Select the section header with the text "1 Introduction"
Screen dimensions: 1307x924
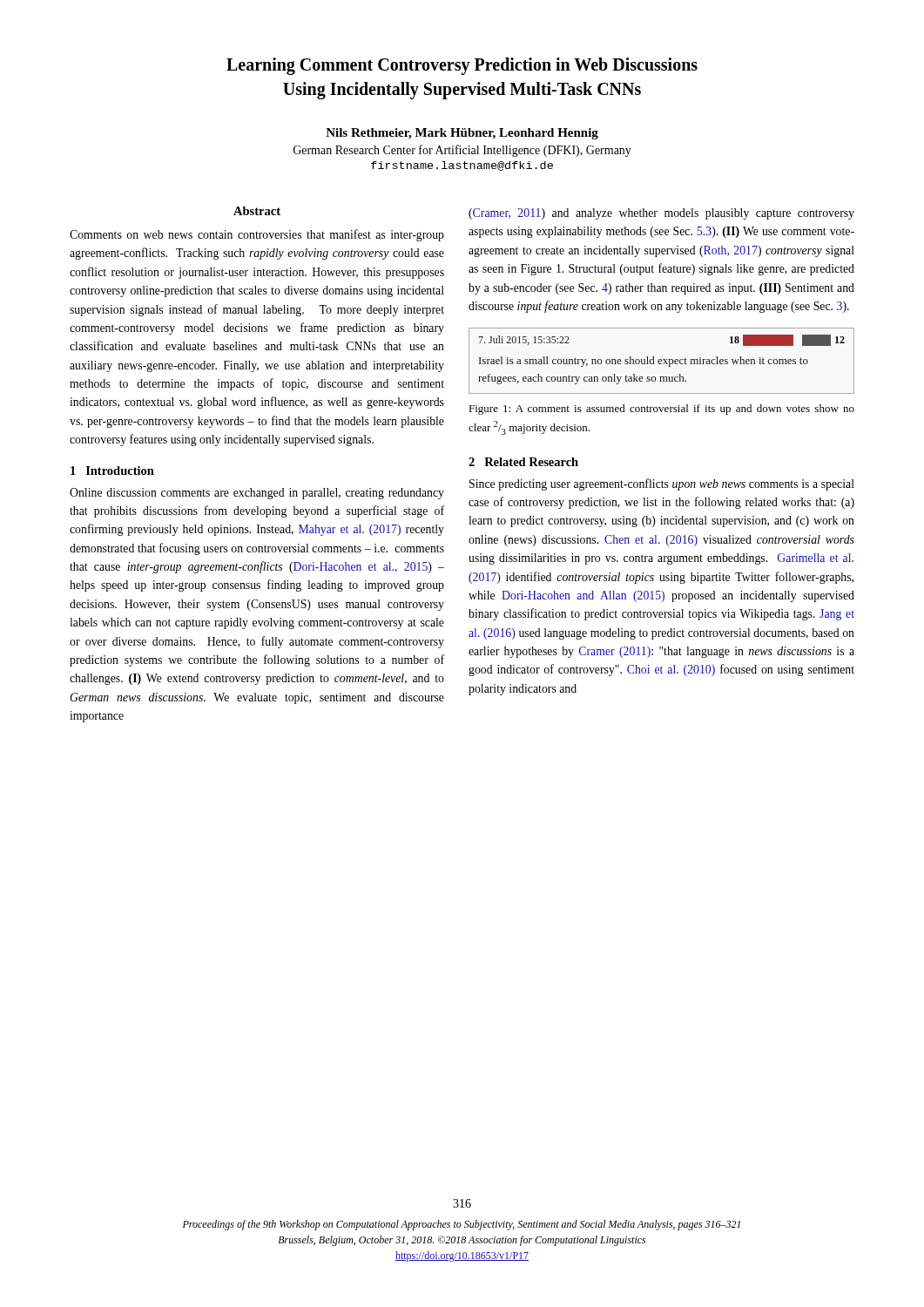112,470
